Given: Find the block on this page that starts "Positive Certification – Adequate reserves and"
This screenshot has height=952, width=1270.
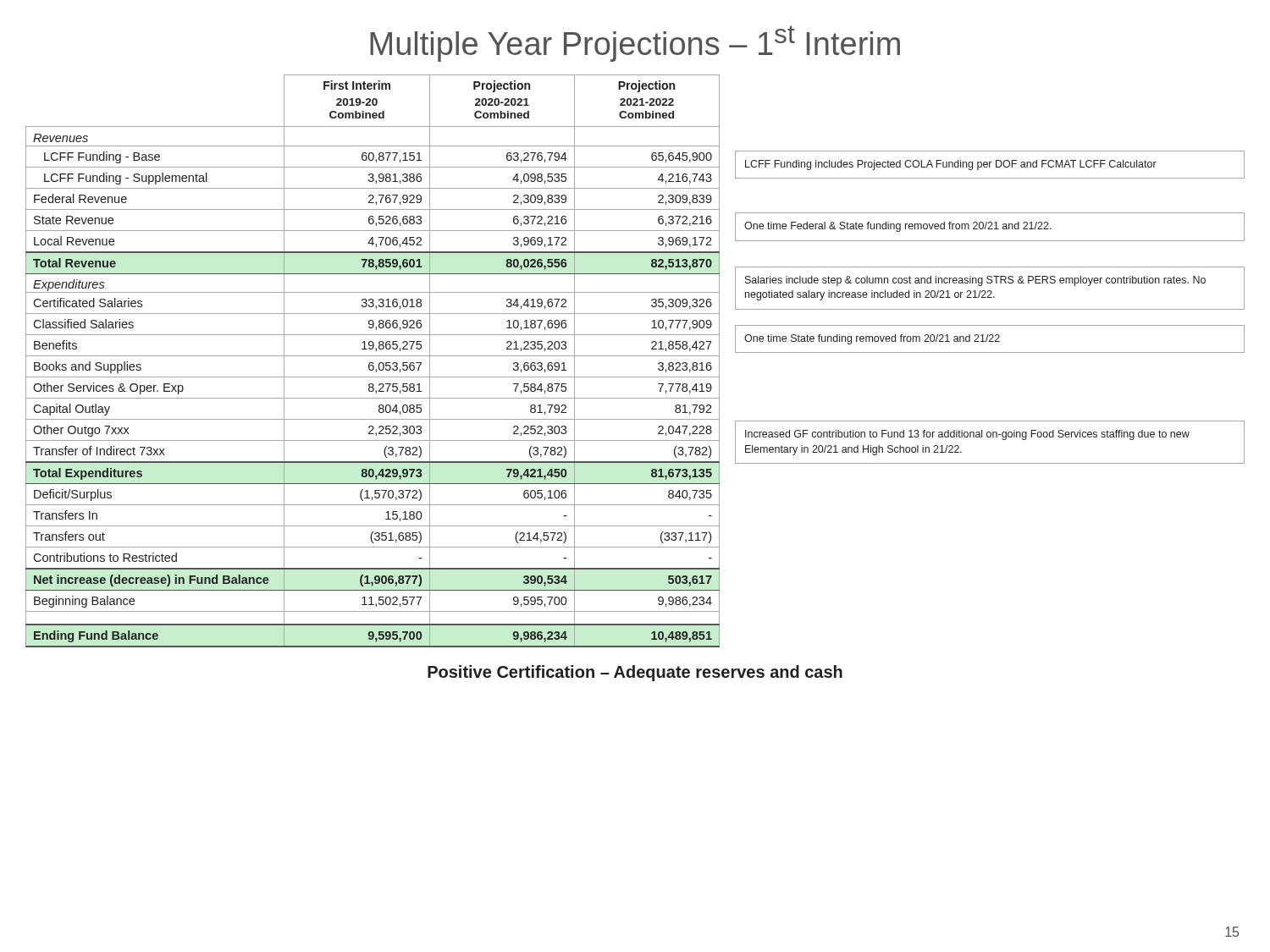Looking at the screenshot, I should click(635, 672).
